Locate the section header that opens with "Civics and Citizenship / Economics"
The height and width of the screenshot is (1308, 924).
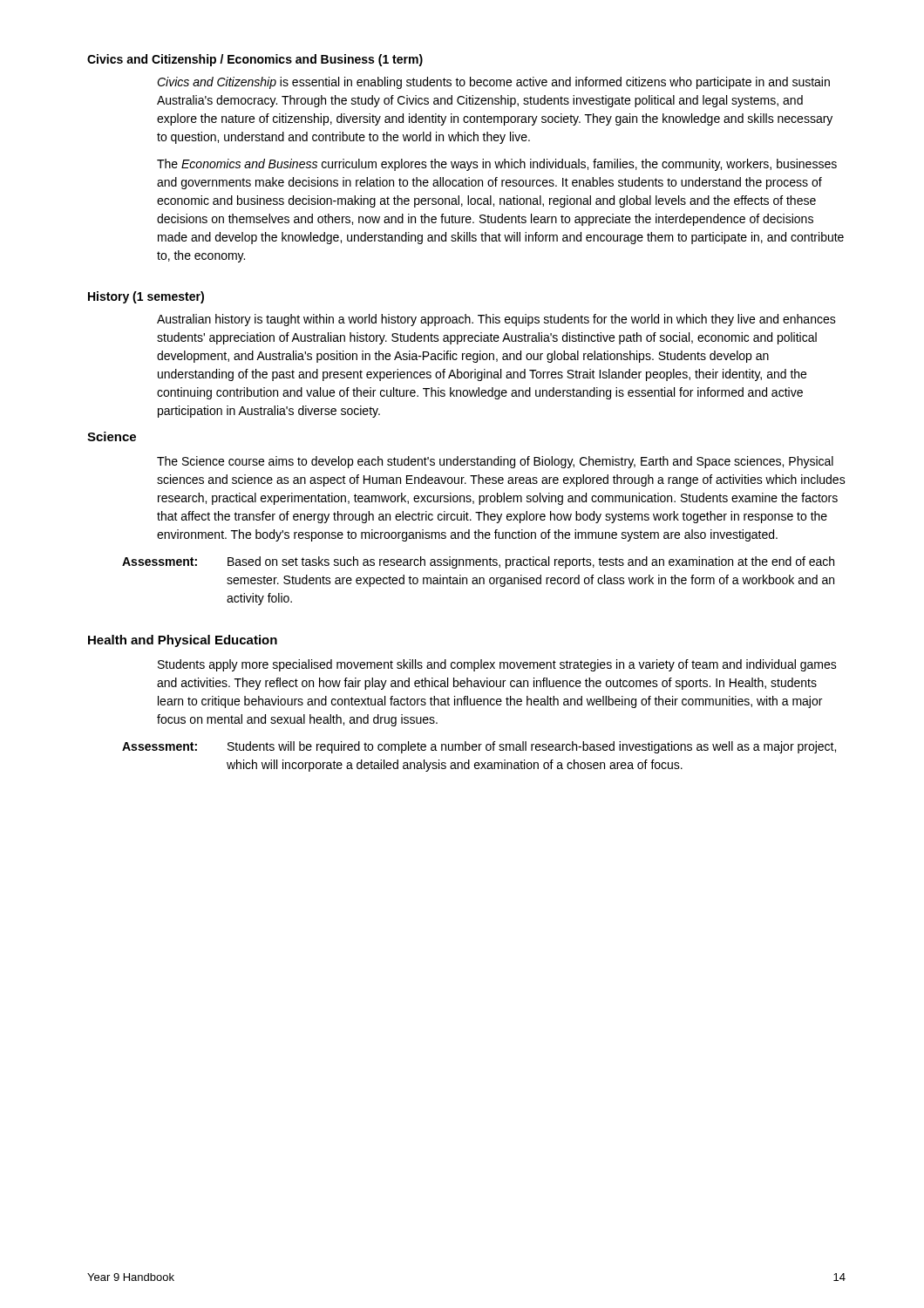point(255,59)
